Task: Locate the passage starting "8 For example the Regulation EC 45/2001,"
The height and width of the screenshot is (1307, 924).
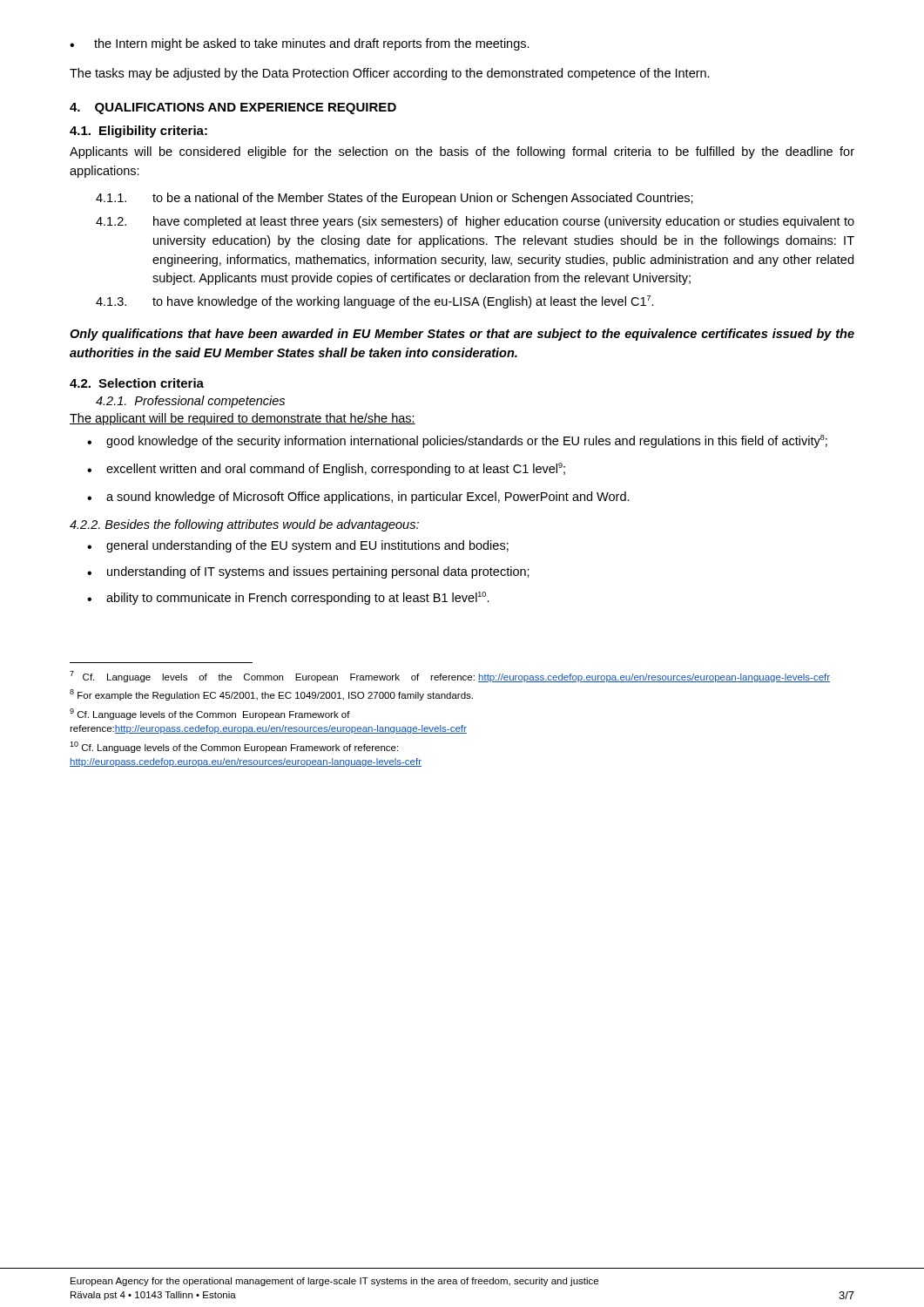Action: point(272,694)
